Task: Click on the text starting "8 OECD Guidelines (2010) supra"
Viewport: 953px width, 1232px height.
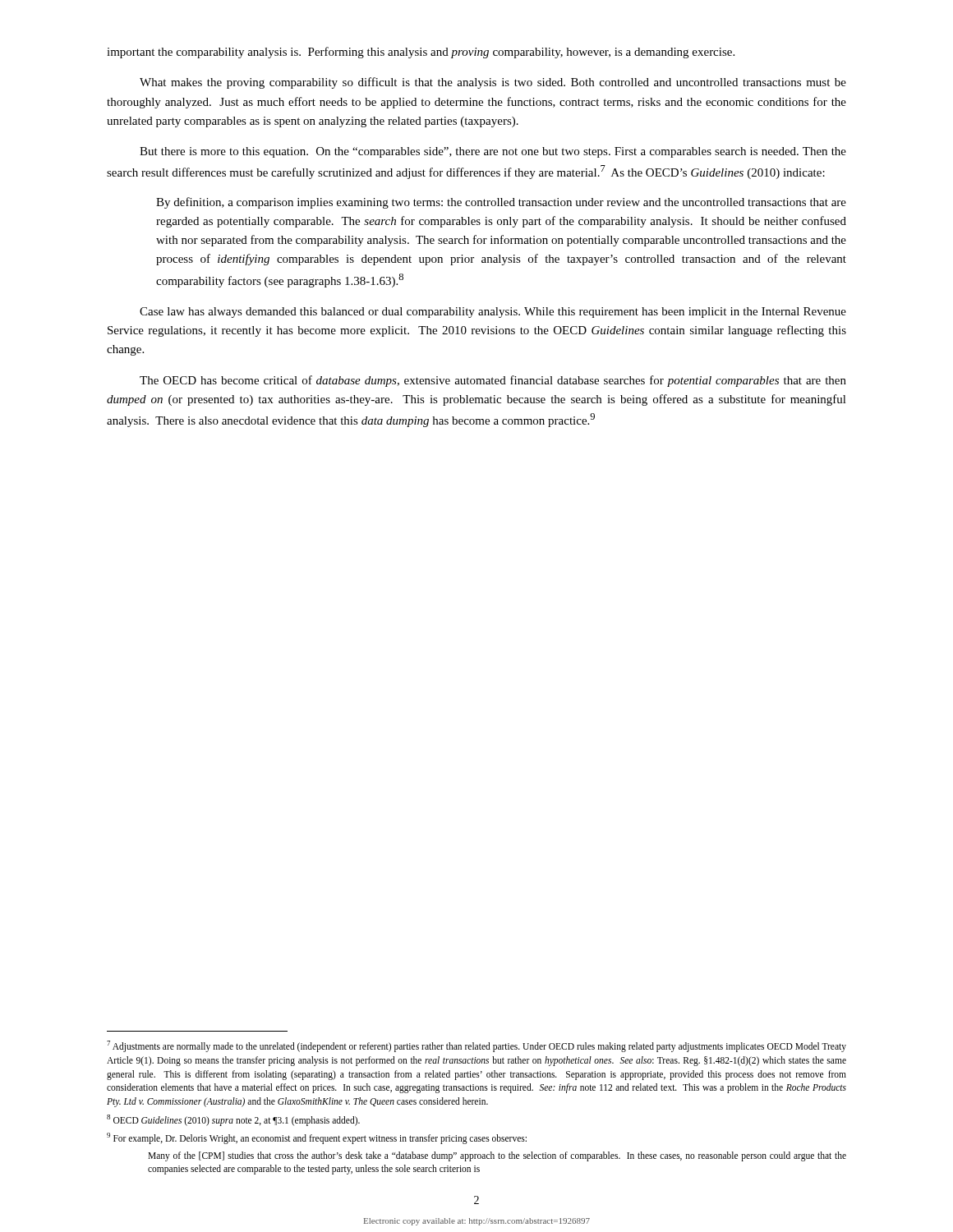Action: (x=233, y=1119)
